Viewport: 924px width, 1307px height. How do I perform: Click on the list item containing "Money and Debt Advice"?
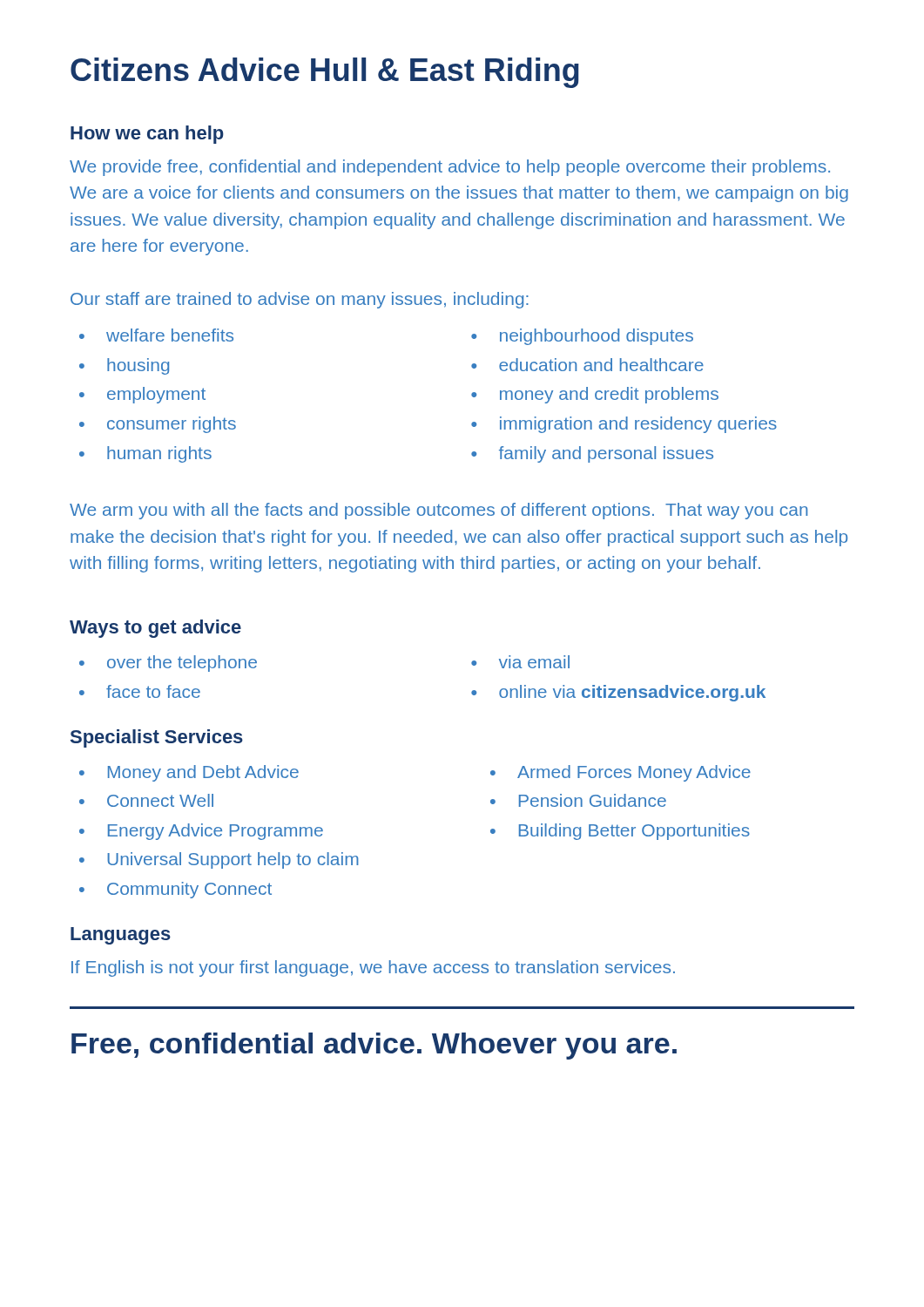(289, 772)
